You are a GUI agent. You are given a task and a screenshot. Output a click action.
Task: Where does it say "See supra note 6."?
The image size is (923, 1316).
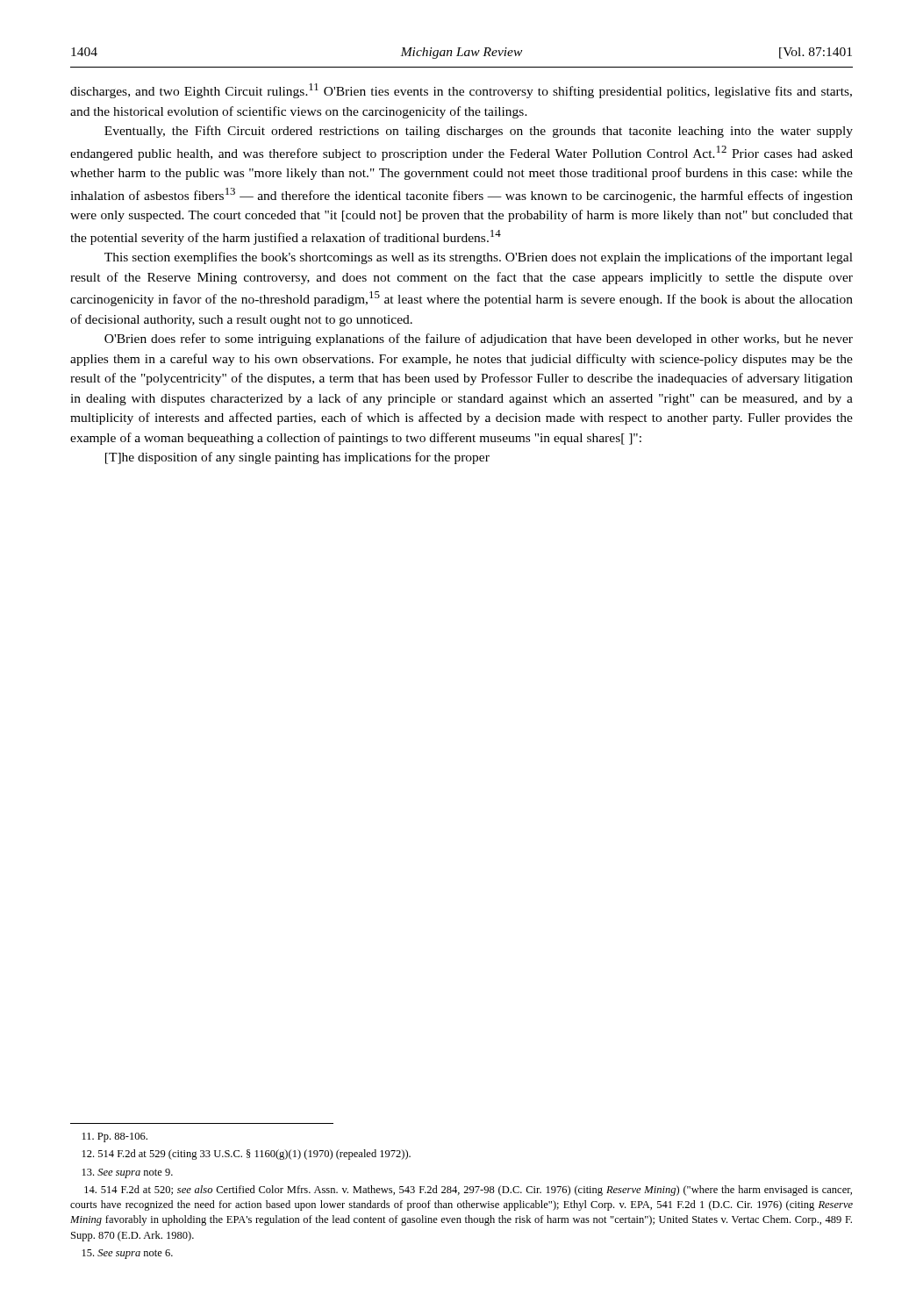[x=122, y=1253]
